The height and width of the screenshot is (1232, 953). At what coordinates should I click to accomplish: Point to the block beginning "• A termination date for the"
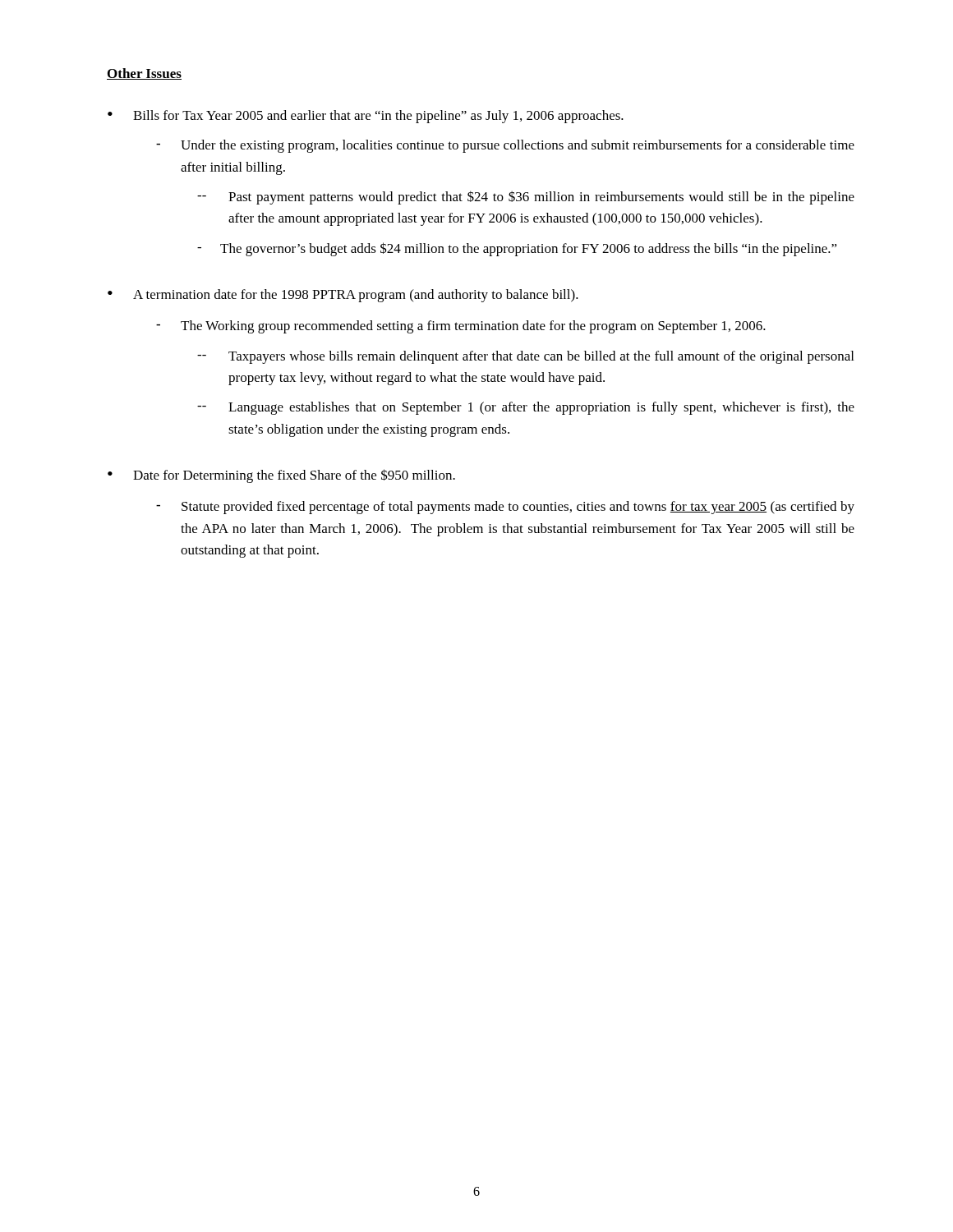(481, 295)
